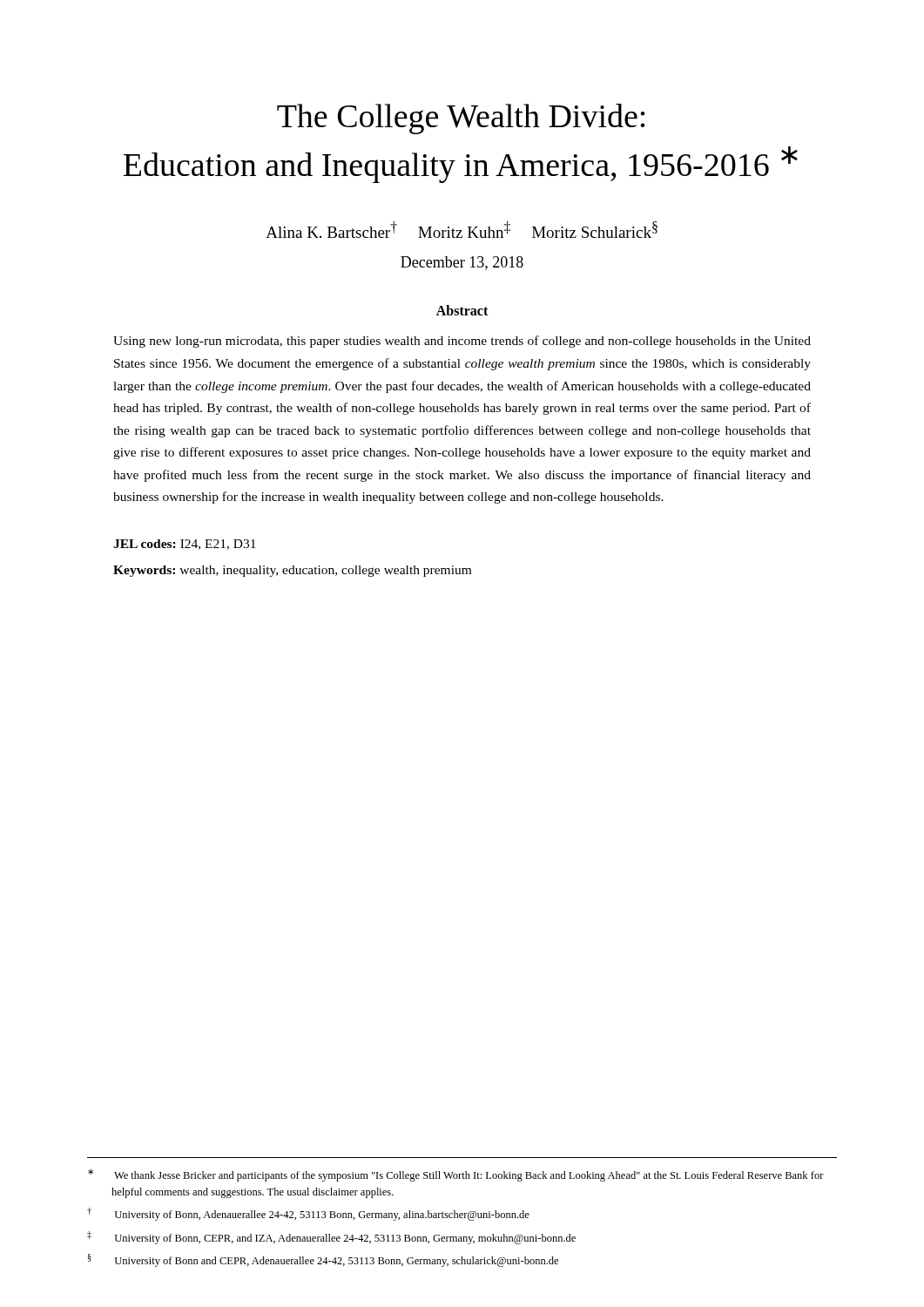Navigate to the text block starting "The College Wealth Divide:Education and"

coord(462,141)
